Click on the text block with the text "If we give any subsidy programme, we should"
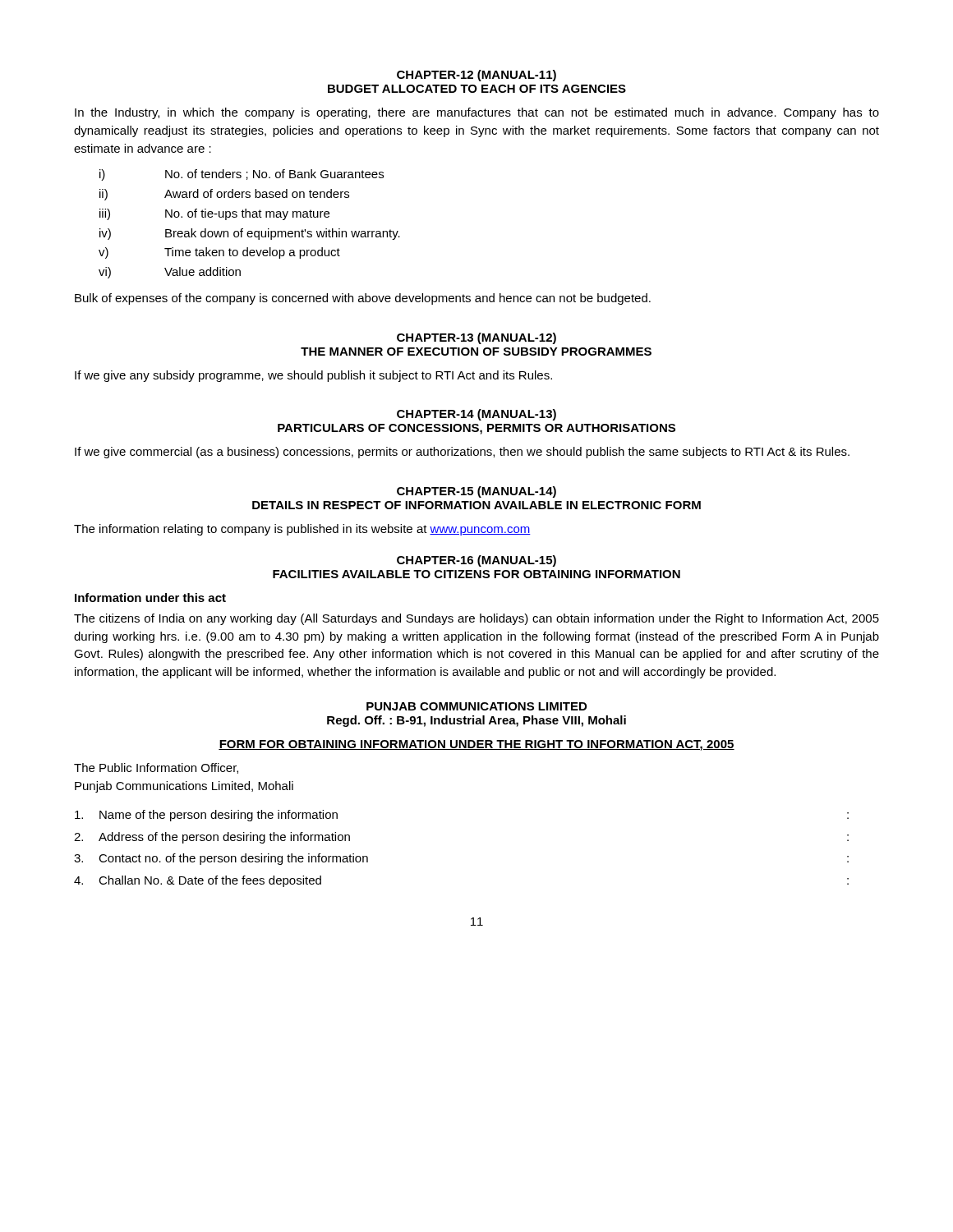The width and height of the screenshot is (953, 1232). tap(314, 375)
